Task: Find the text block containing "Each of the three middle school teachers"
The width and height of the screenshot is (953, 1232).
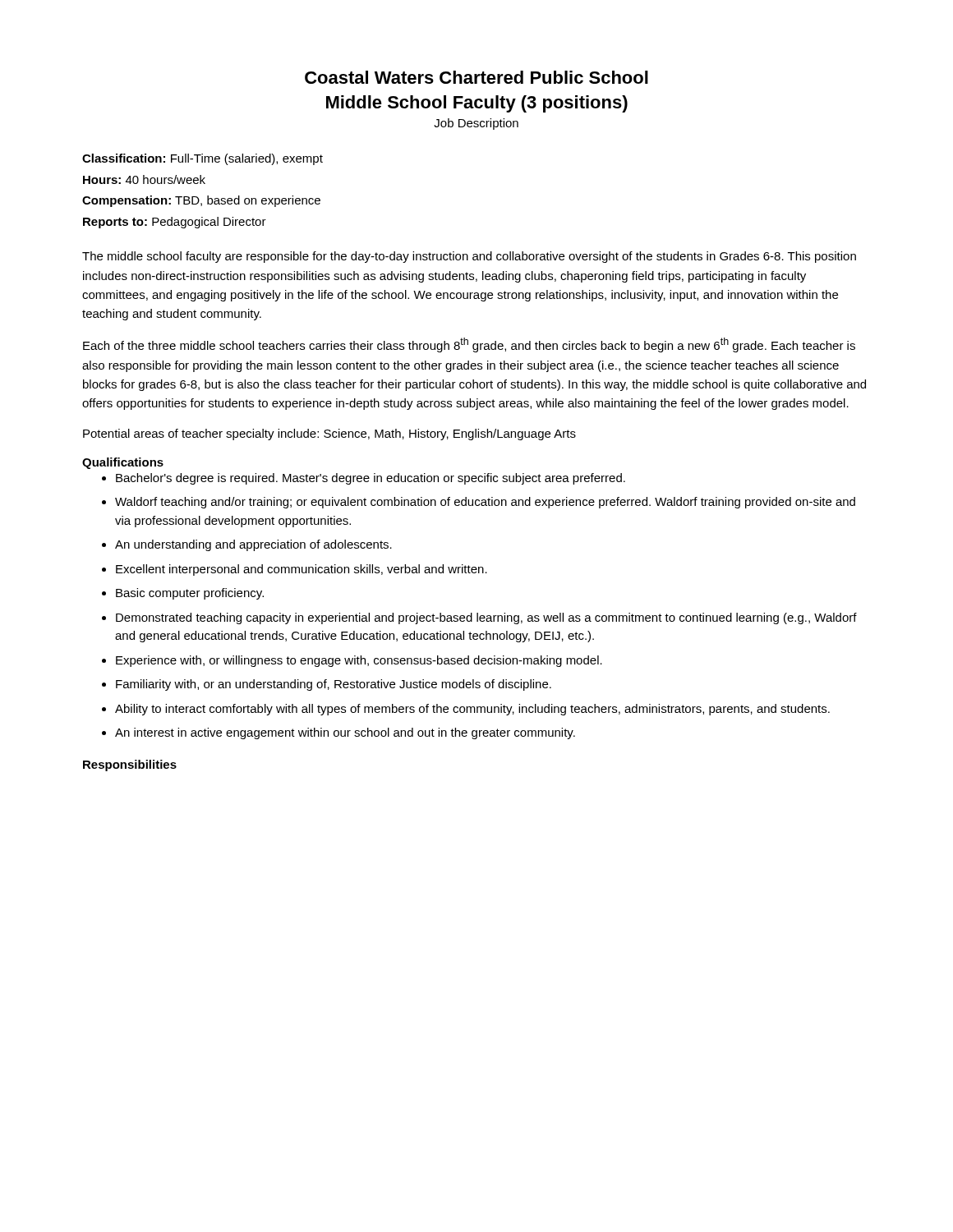Action: [475, 373]
